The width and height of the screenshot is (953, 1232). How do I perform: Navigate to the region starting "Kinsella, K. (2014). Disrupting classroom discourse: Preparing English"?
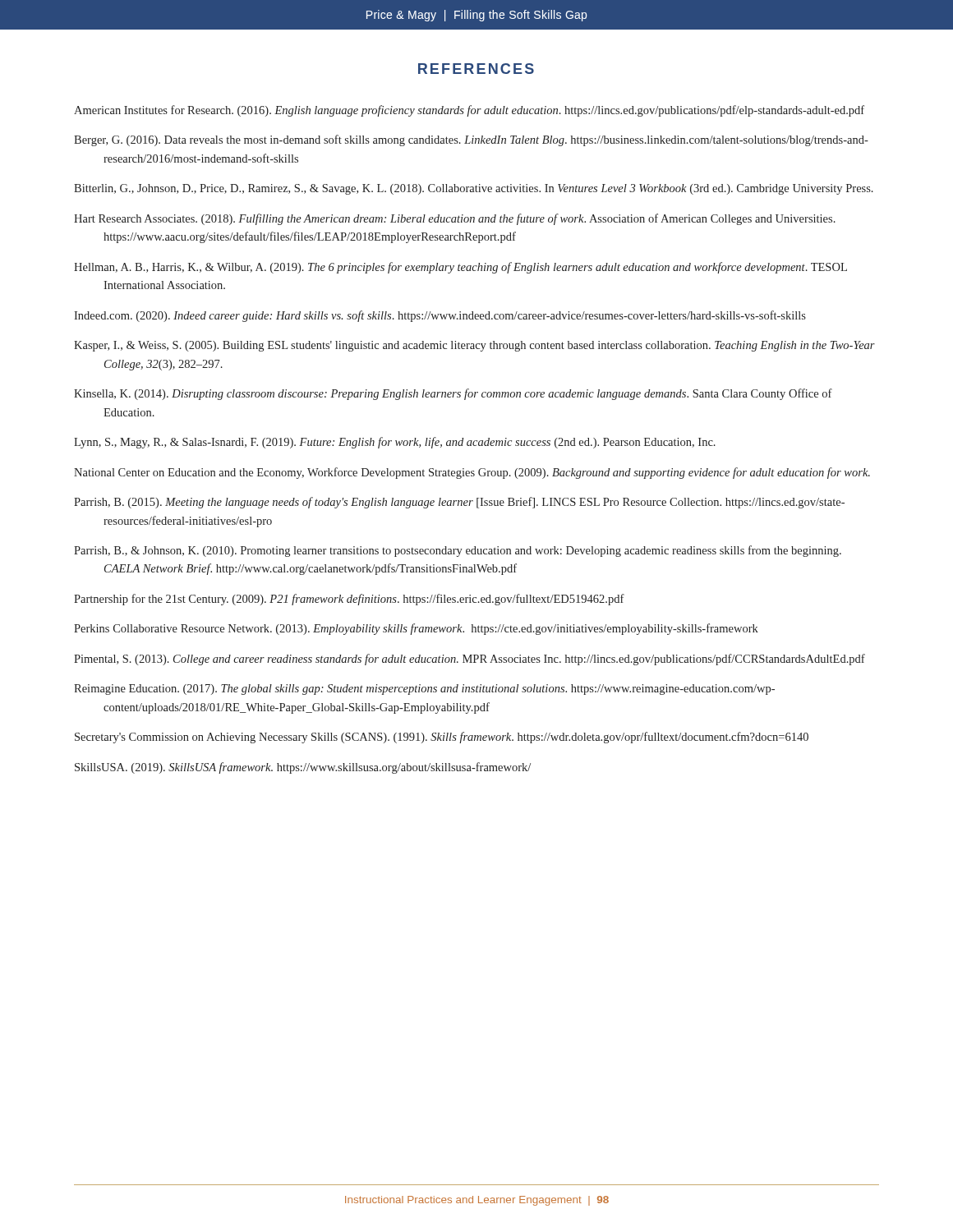click(453, 403)
